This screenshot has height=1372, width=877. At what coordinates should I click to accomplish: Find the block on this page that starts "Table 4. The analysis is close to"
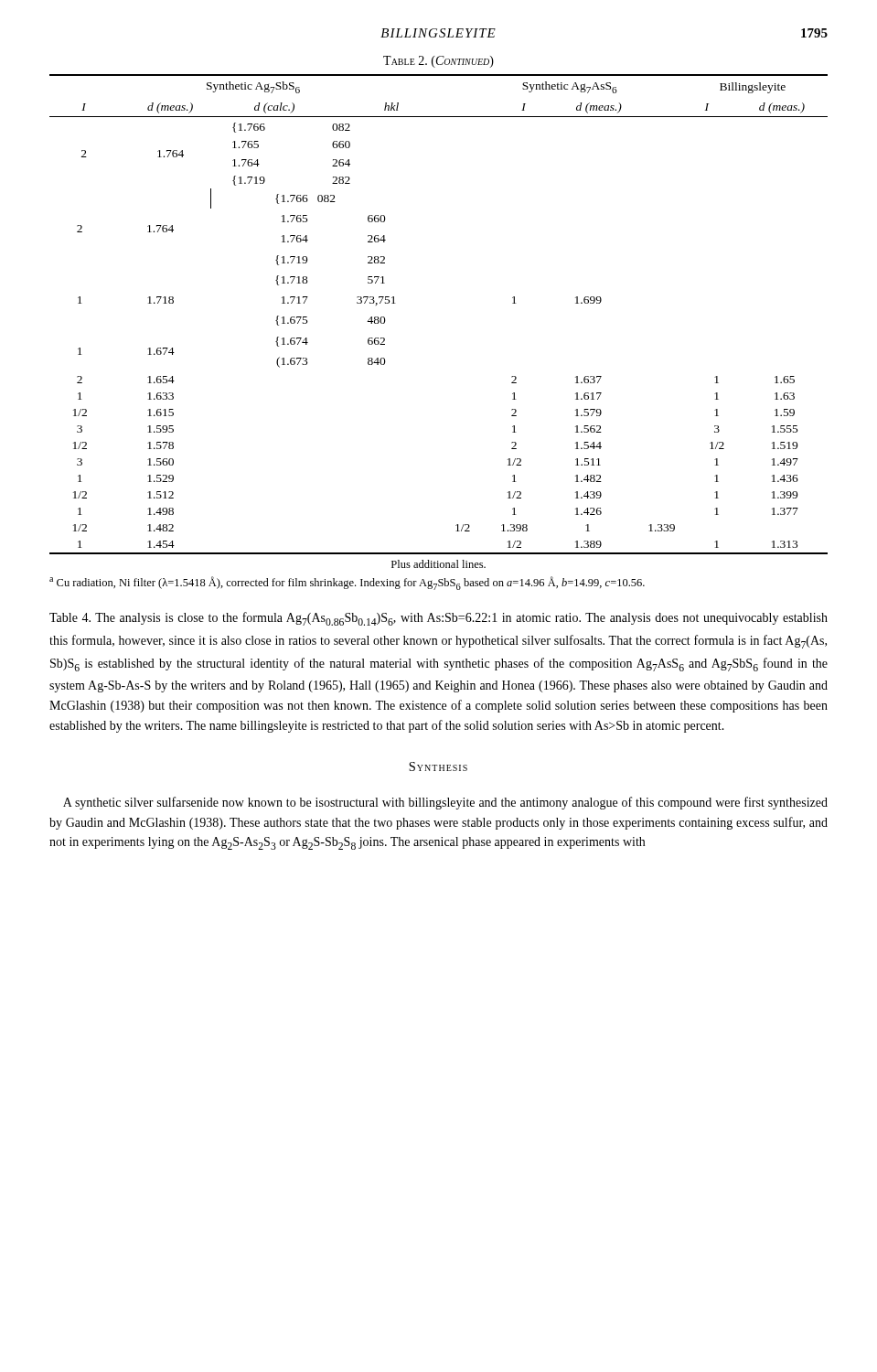coord(438,672)
